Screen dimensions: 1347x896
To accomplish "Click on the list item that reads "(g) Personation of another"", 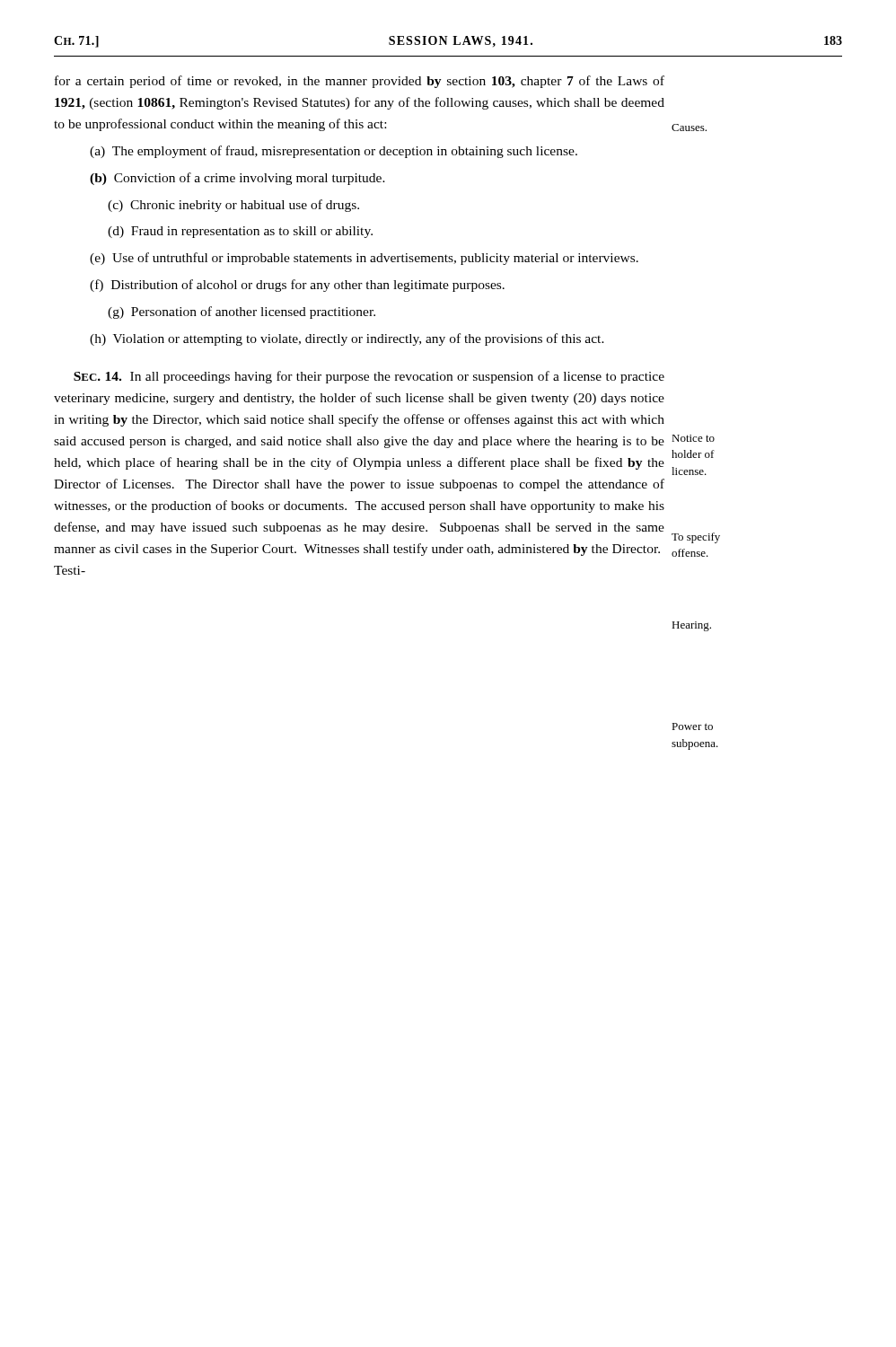I will (242, 311).
